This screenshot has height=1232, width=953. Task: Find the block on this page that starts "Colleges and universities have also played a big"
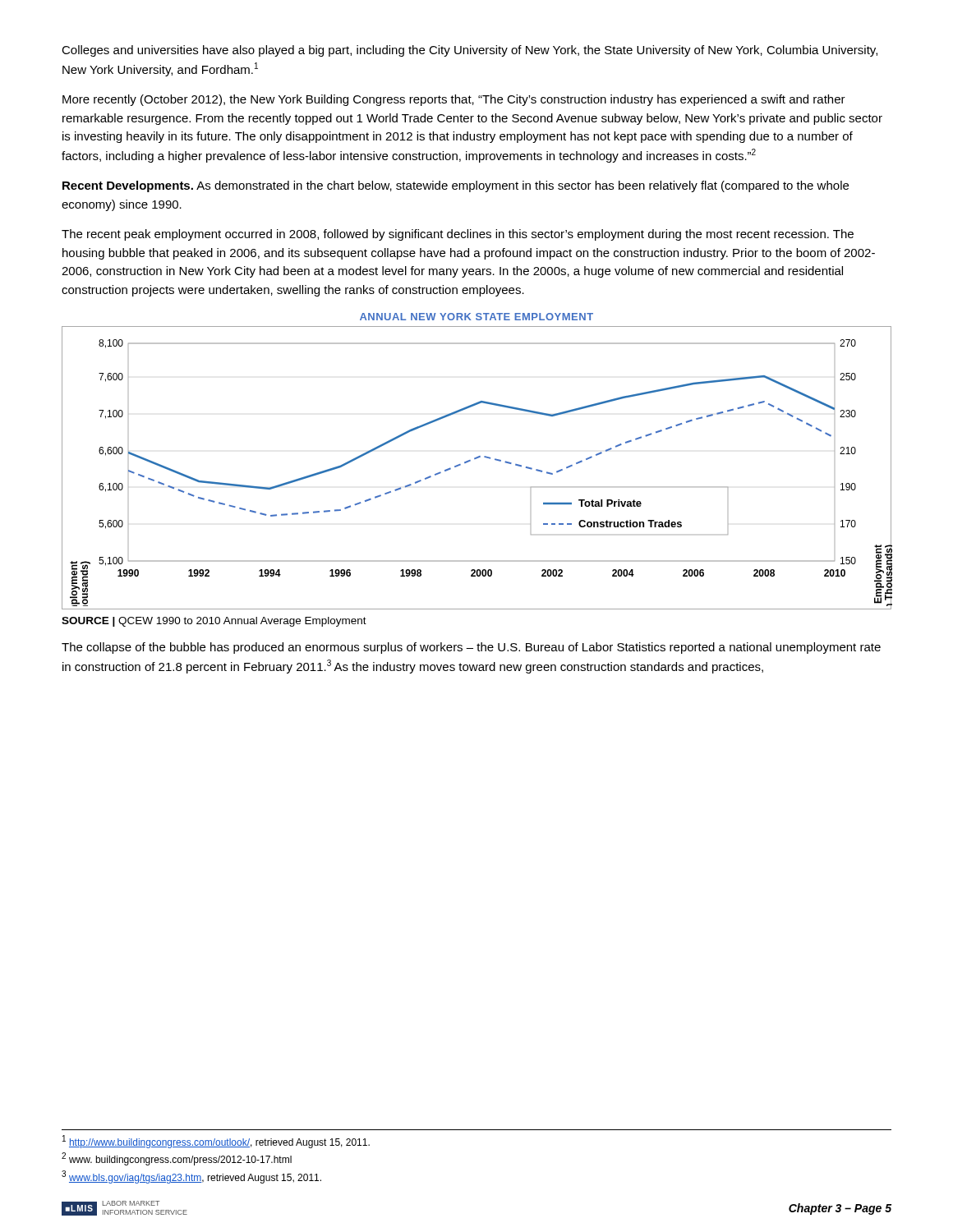[x=470, y=59]
